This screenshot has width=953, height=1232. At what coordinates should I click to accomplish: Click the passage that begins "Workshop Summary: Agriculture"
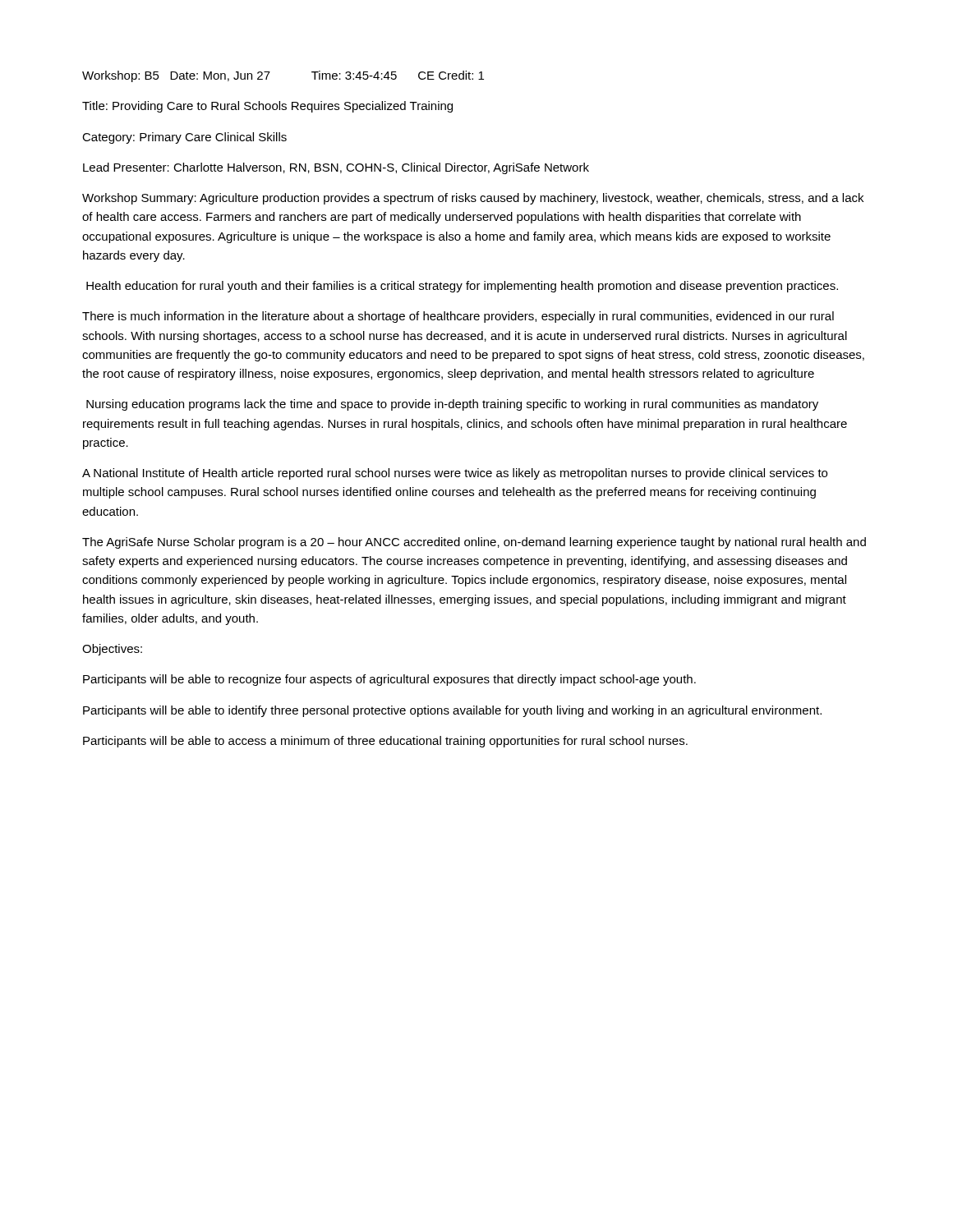pyautogui.click(x=473, y=226)
